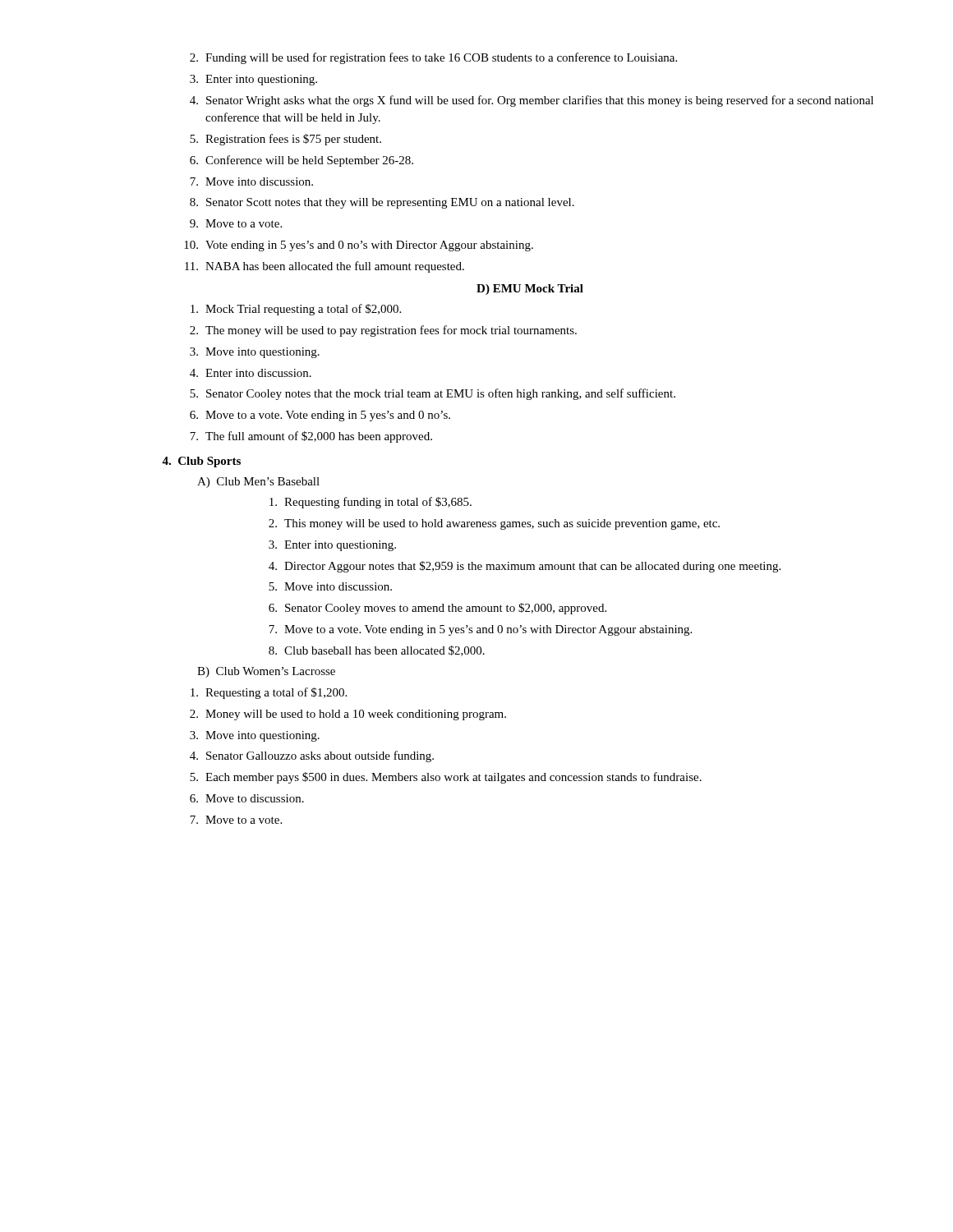Navigate to the block starting "6. Senator Cooley moves to amend the amount"
Image resolution: width=953 pixels, height=1232 pixels.
click(x=431, y=609)
